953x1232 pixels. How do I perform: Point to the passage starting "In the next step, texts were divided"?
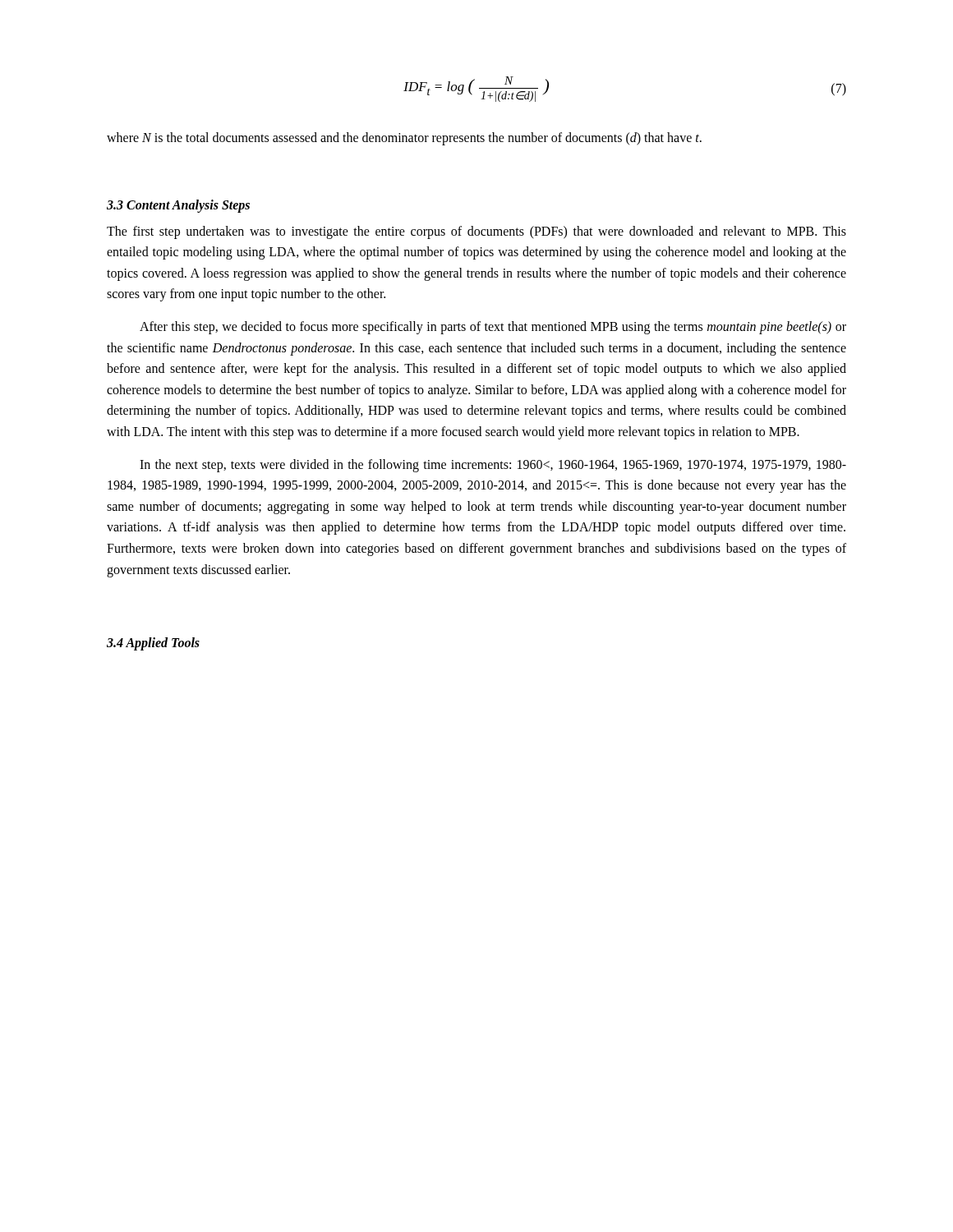[476, 517]
